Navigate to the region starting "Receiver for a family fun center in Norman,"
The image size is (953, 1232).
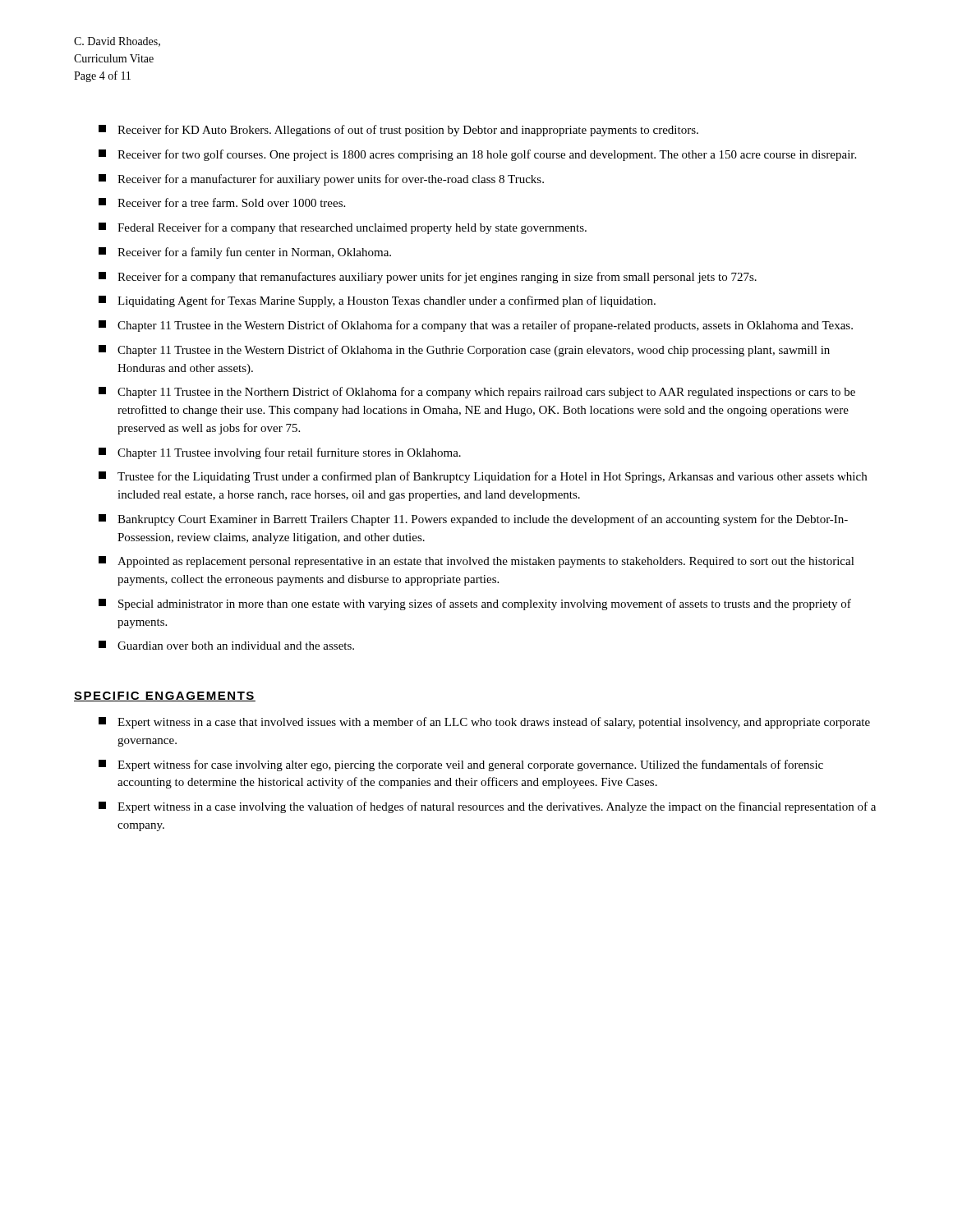tap(245, 253)
